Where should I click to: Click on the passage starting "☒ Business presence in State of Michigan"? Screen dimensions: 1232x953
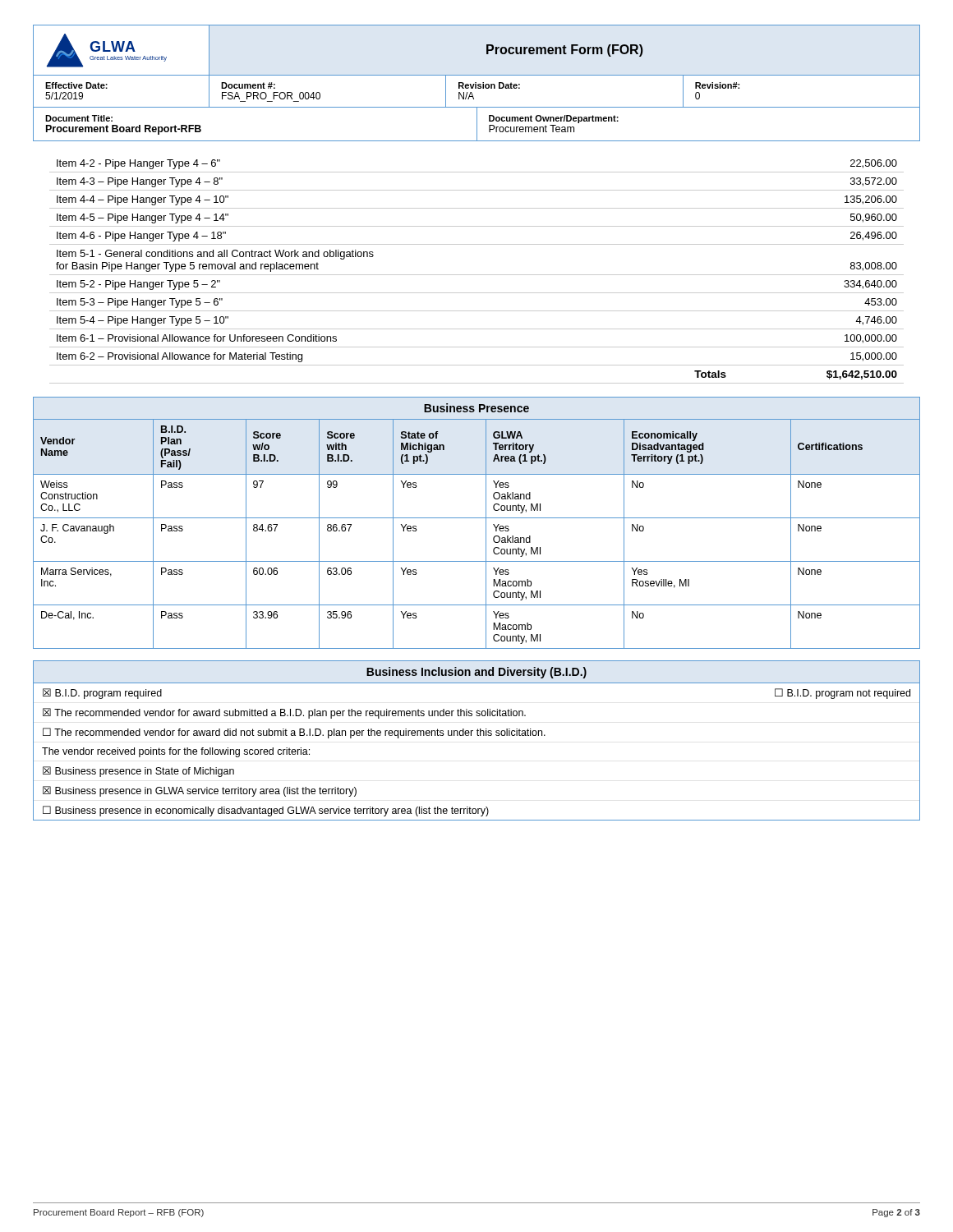click(x=138, y=771)
